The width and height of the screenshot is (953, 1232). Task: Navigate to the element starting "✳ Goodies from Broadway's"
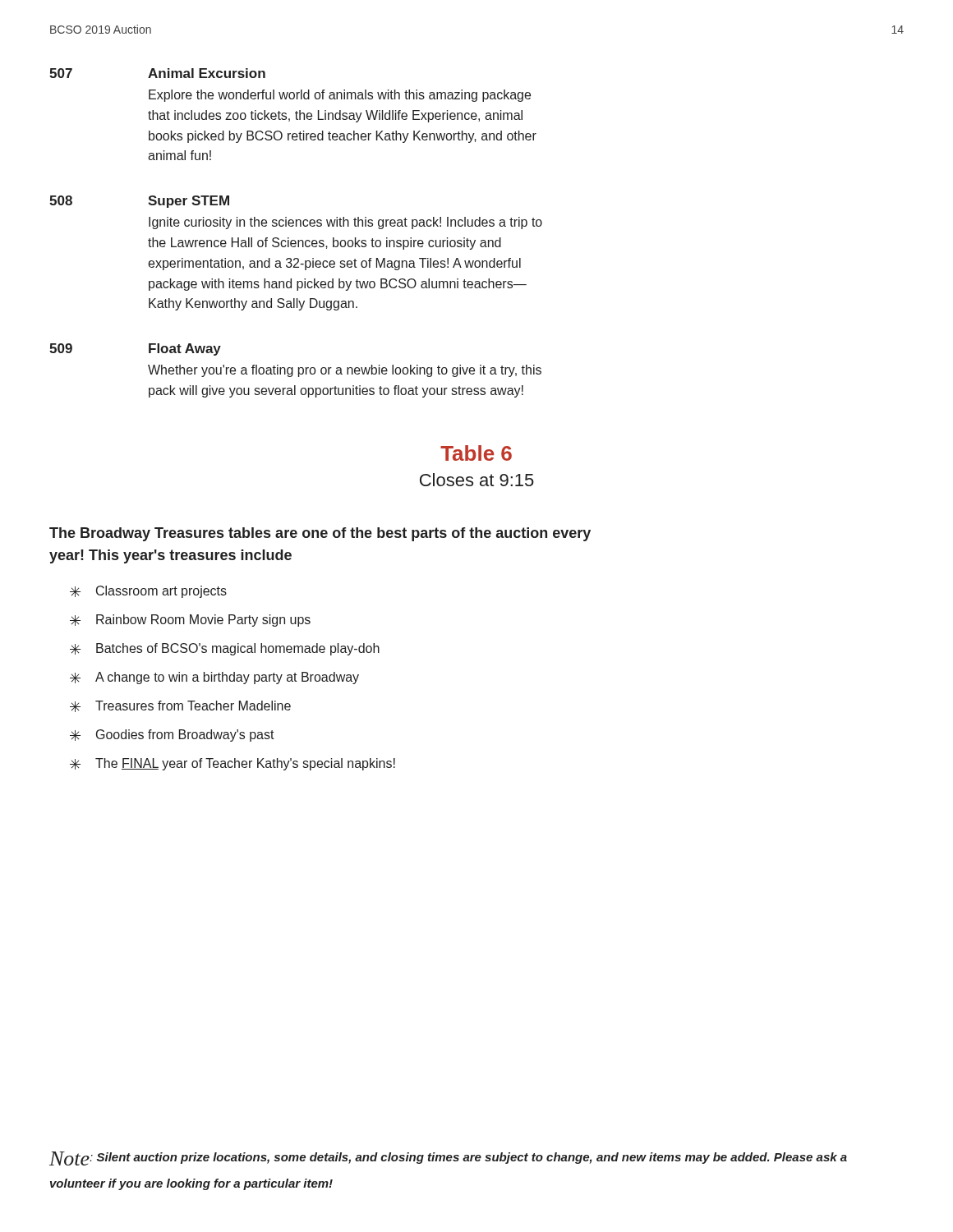(172, 736)
